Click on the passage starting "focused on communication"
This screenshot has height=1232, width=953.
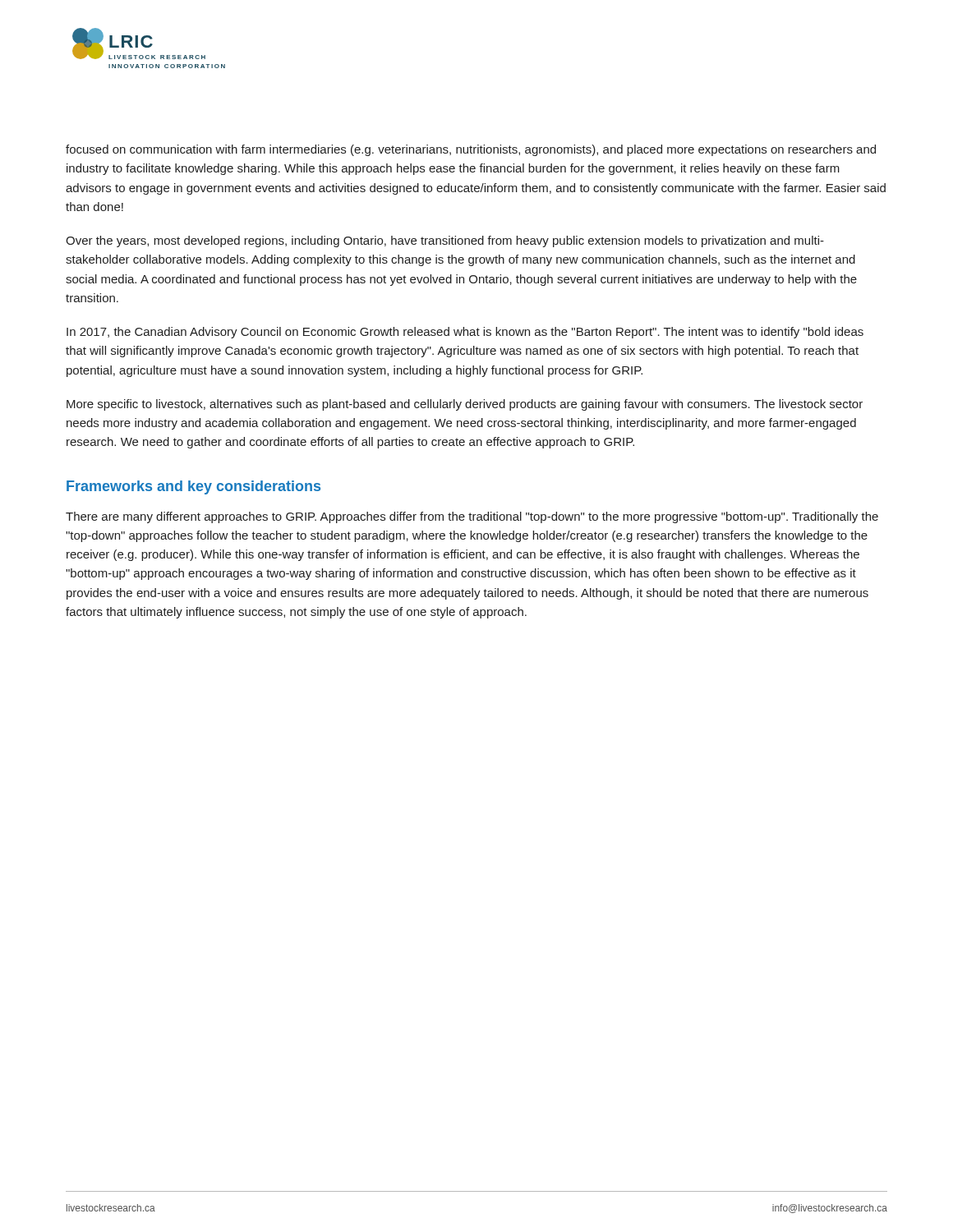476,178
